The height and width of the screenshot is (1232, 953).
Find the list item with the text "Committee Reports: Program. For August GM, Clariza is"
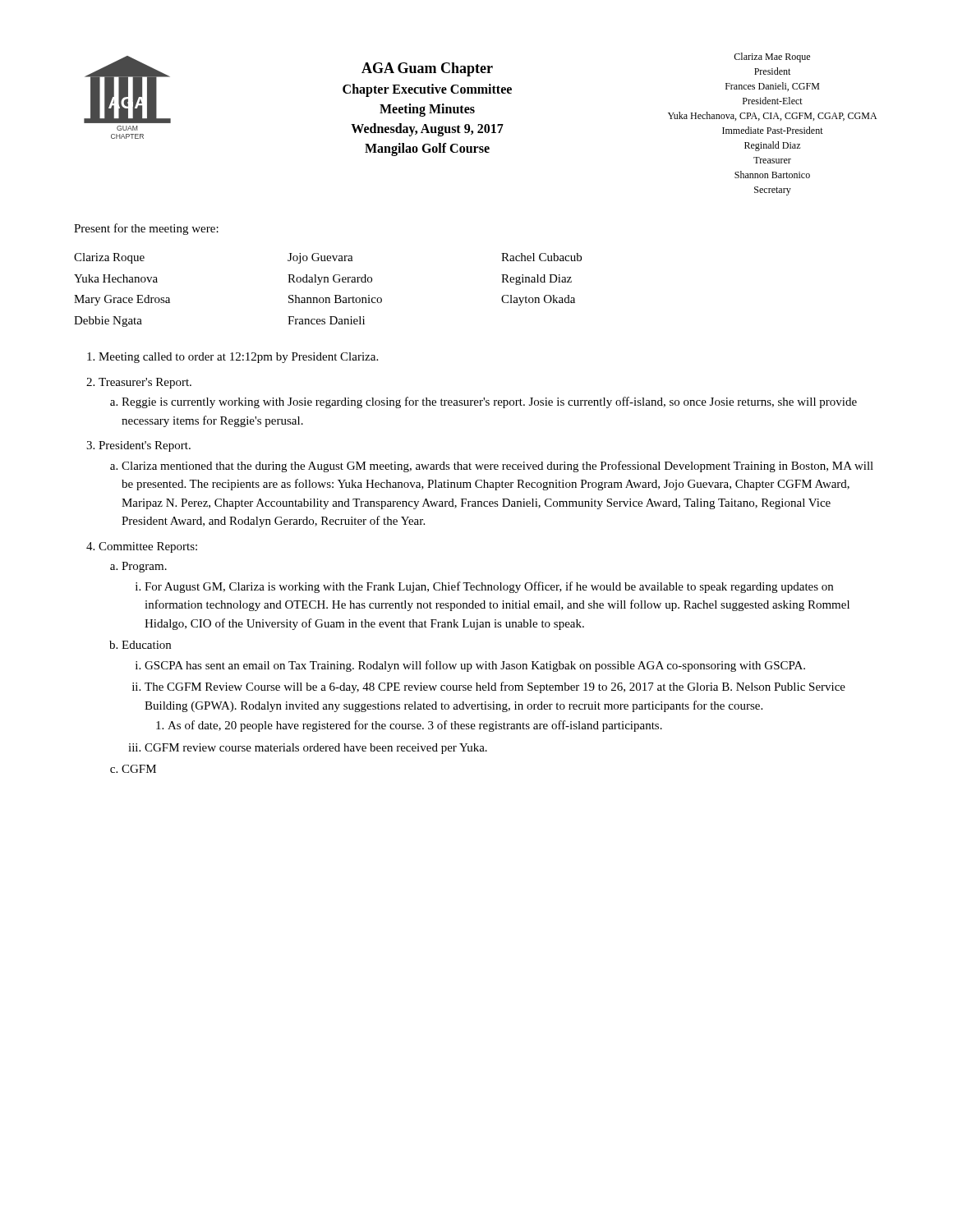[x=489, y=659]
